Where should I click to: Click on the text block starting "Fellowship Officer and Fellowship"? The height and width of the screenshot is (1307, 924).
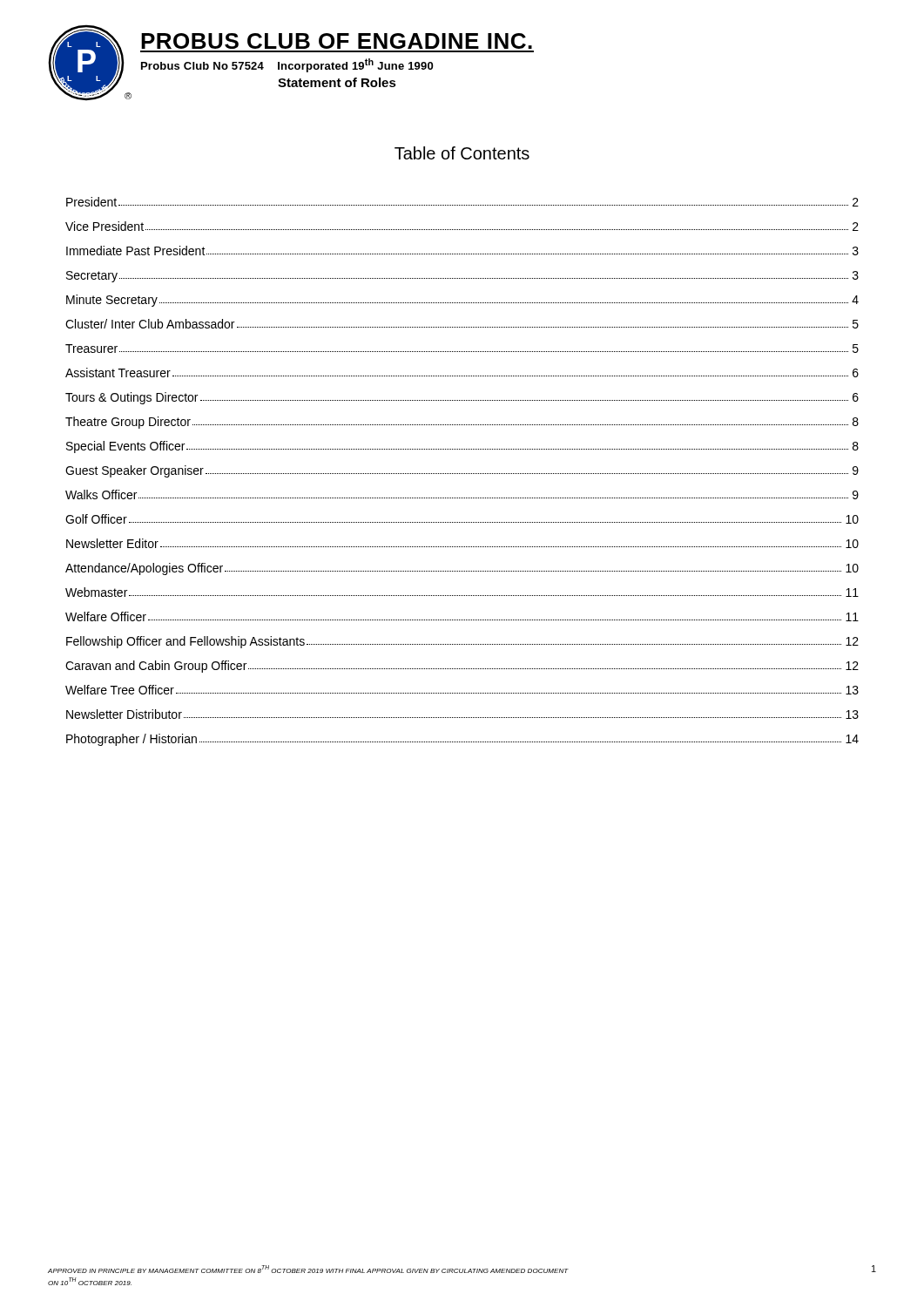coord(462,641)
